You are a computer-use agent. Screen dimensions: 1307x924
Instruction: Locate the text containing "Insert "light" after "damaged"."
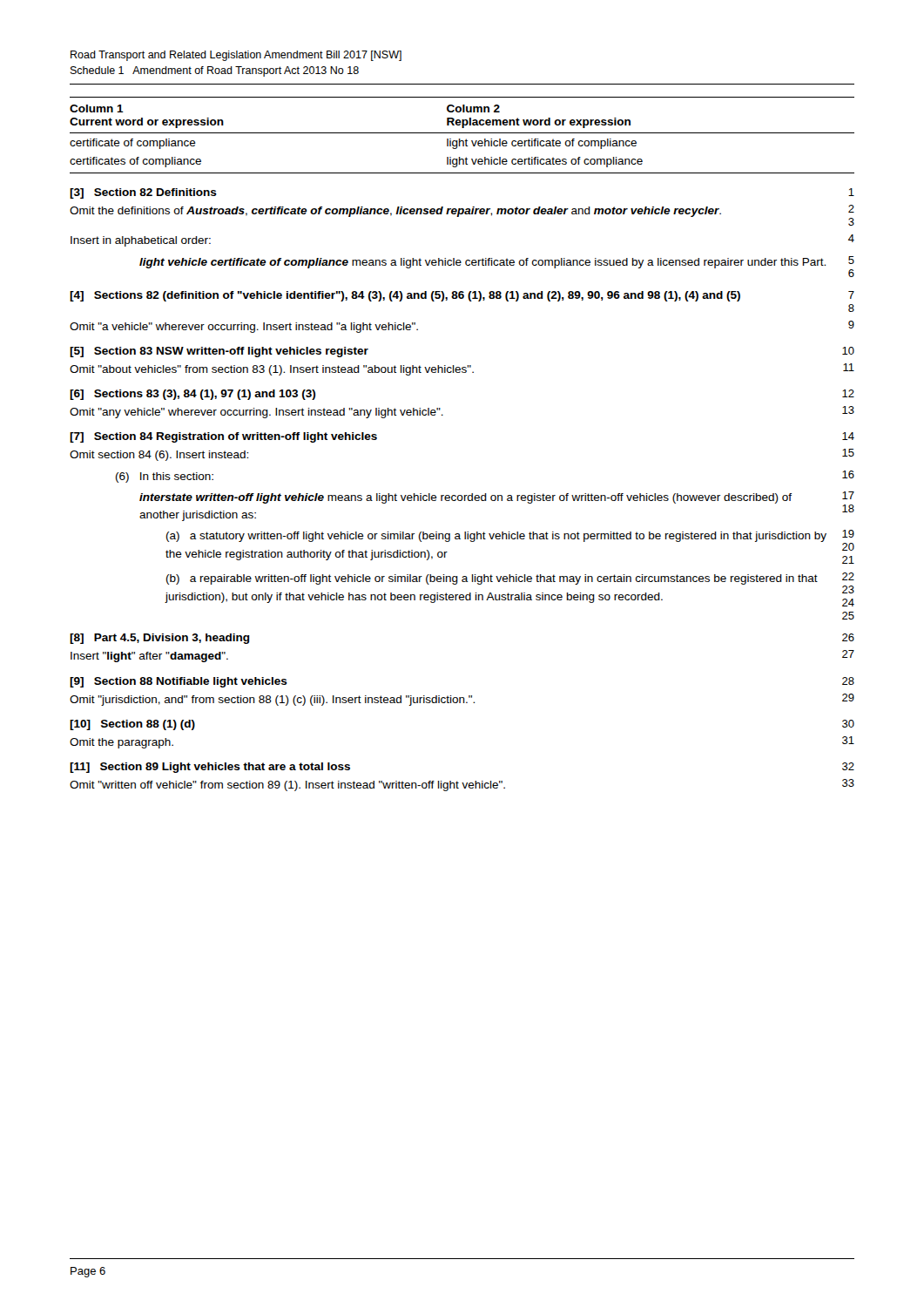pos(149,656)
